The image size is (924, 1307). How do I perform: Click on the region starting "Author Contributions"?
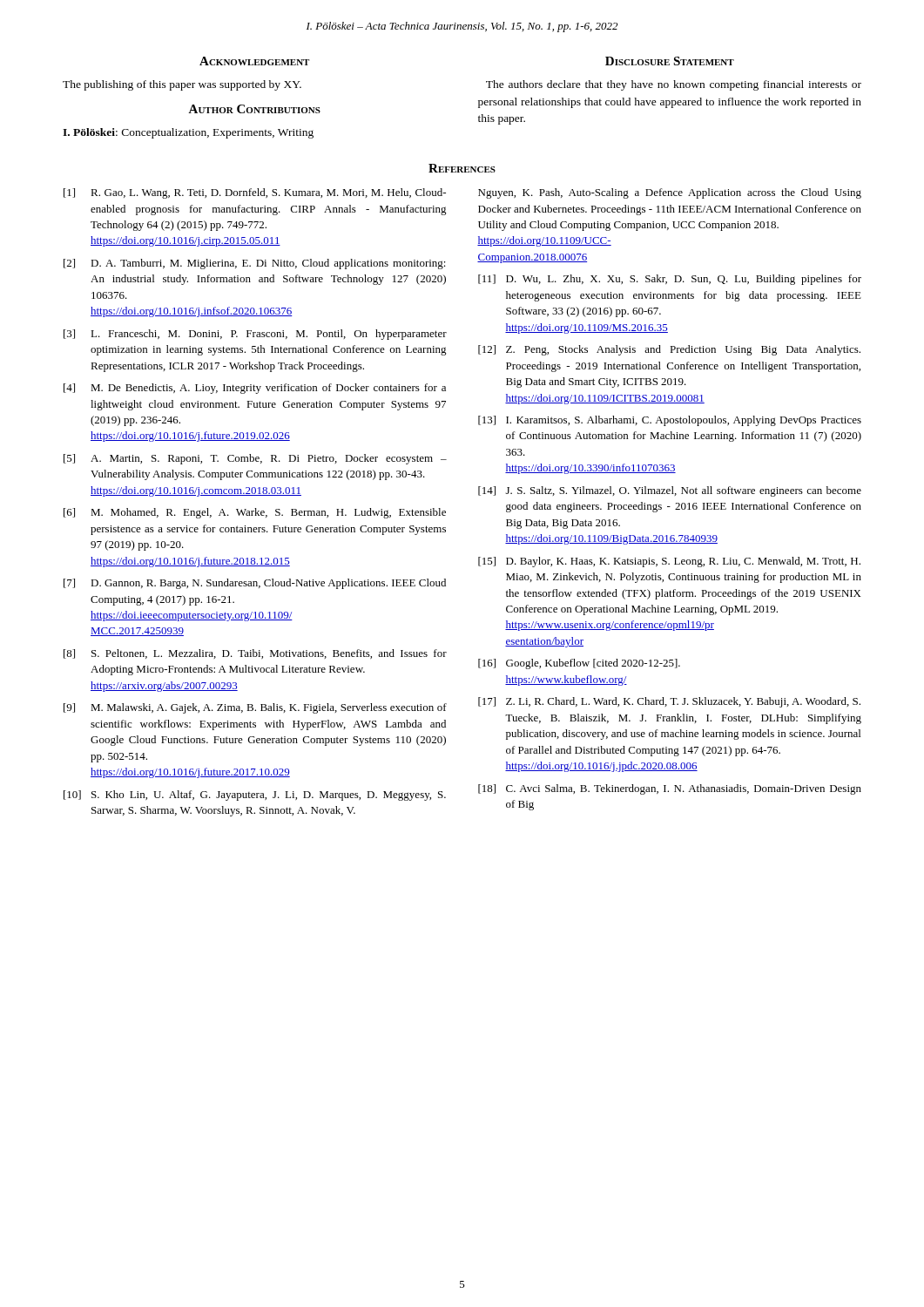click(x=255, y=109)
